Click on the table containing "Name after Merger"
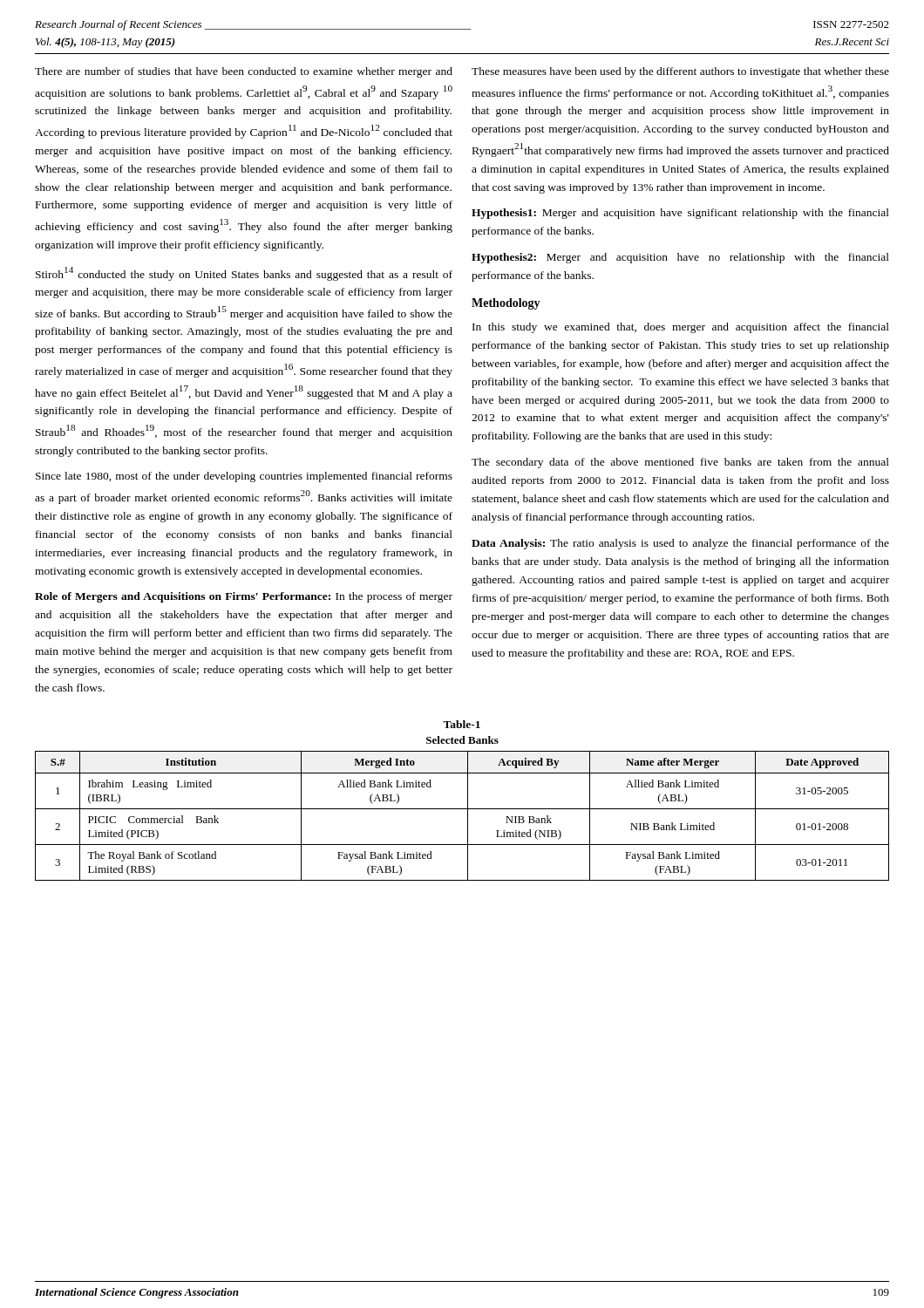Viewport: 924px width, 1308px height. click(462, 816)
